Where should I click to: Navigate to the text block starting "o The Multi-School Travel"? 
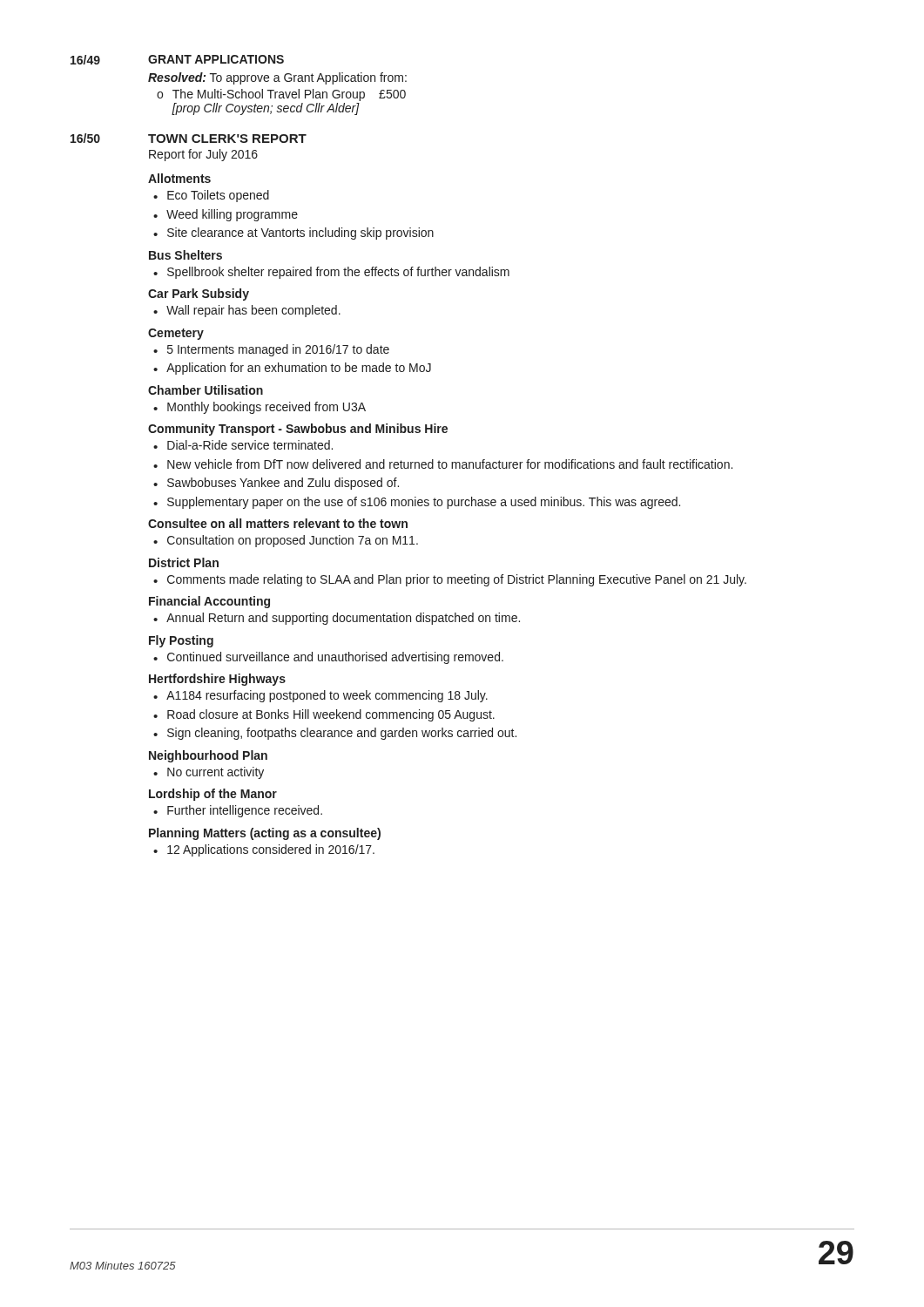pyautogui.click(x=281, y=101)
